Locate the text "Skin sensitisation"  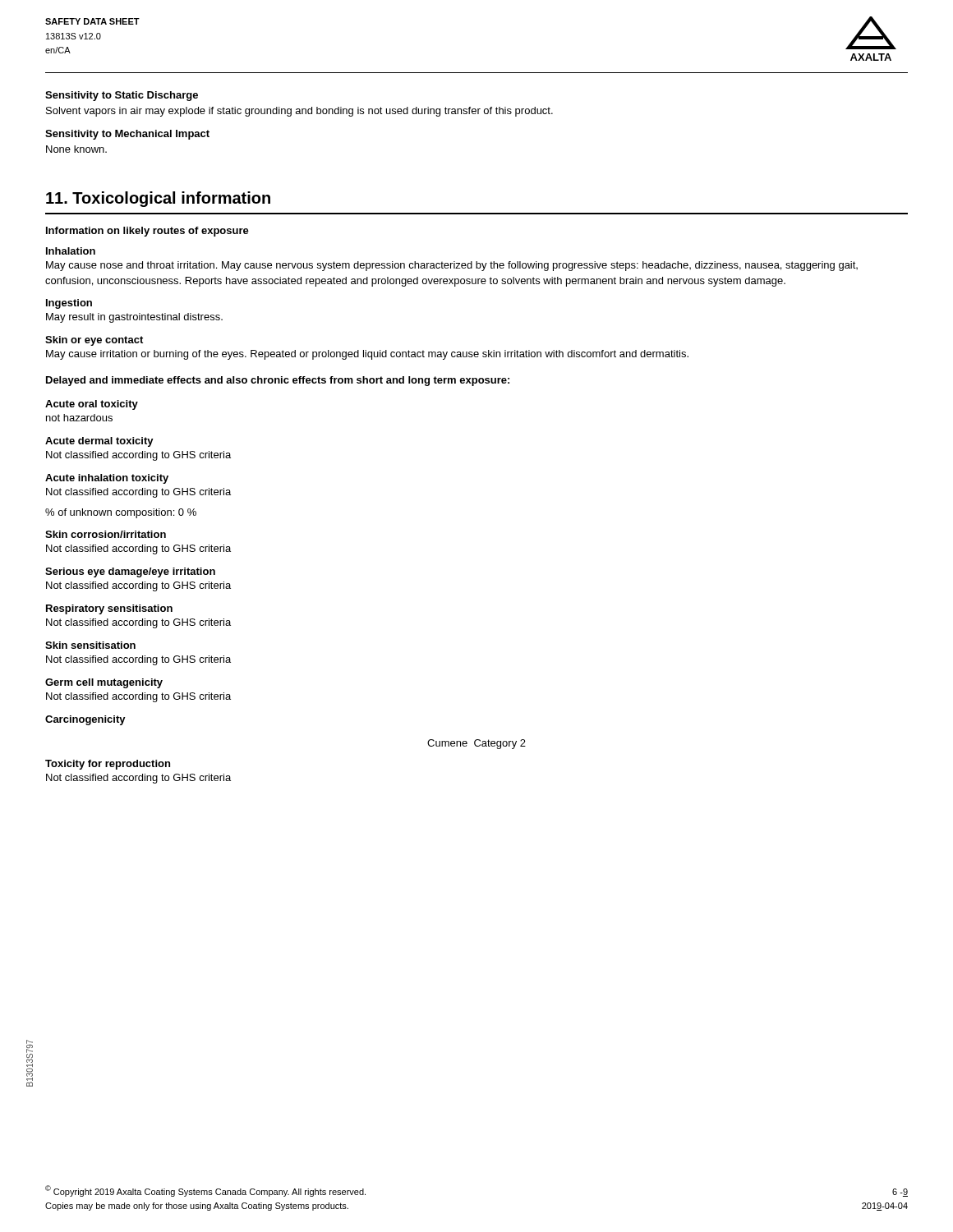coord(91,645)
